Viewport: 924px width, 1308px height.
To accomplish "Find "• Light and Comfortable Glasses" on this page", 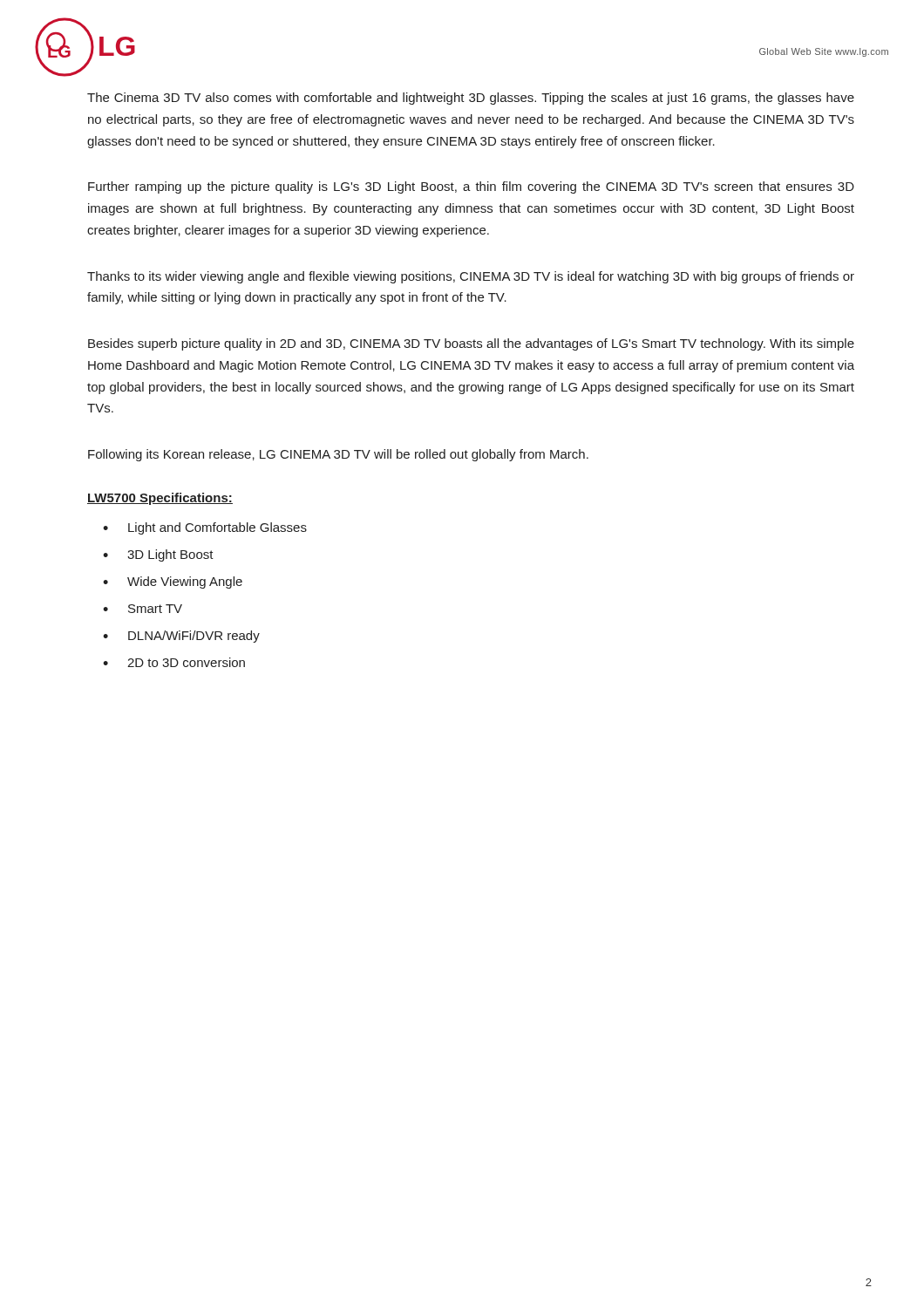I will click(x=197, y=529).
